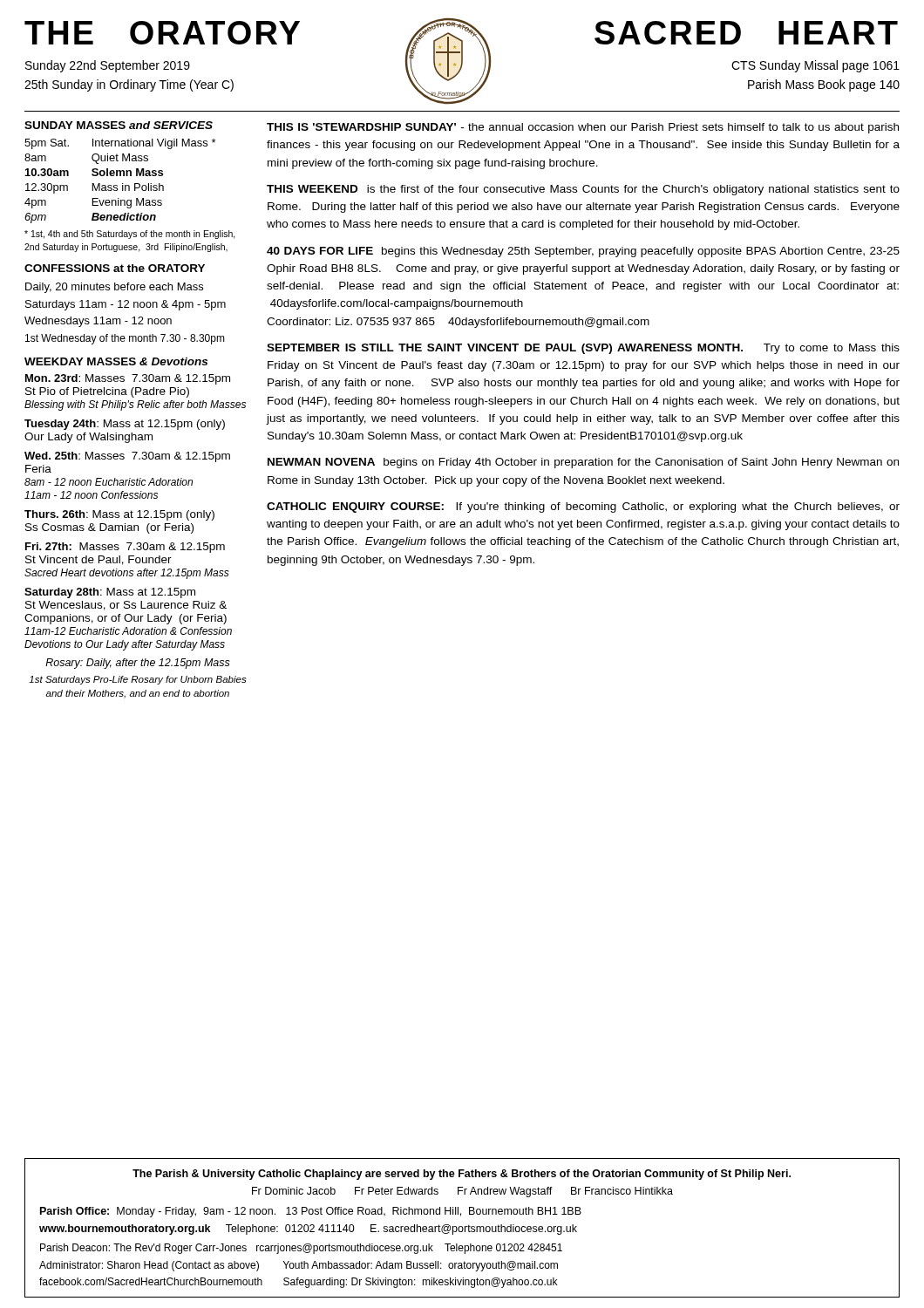Point to "WEEKDAY MASSES & Devotions"

pos(116,362)
